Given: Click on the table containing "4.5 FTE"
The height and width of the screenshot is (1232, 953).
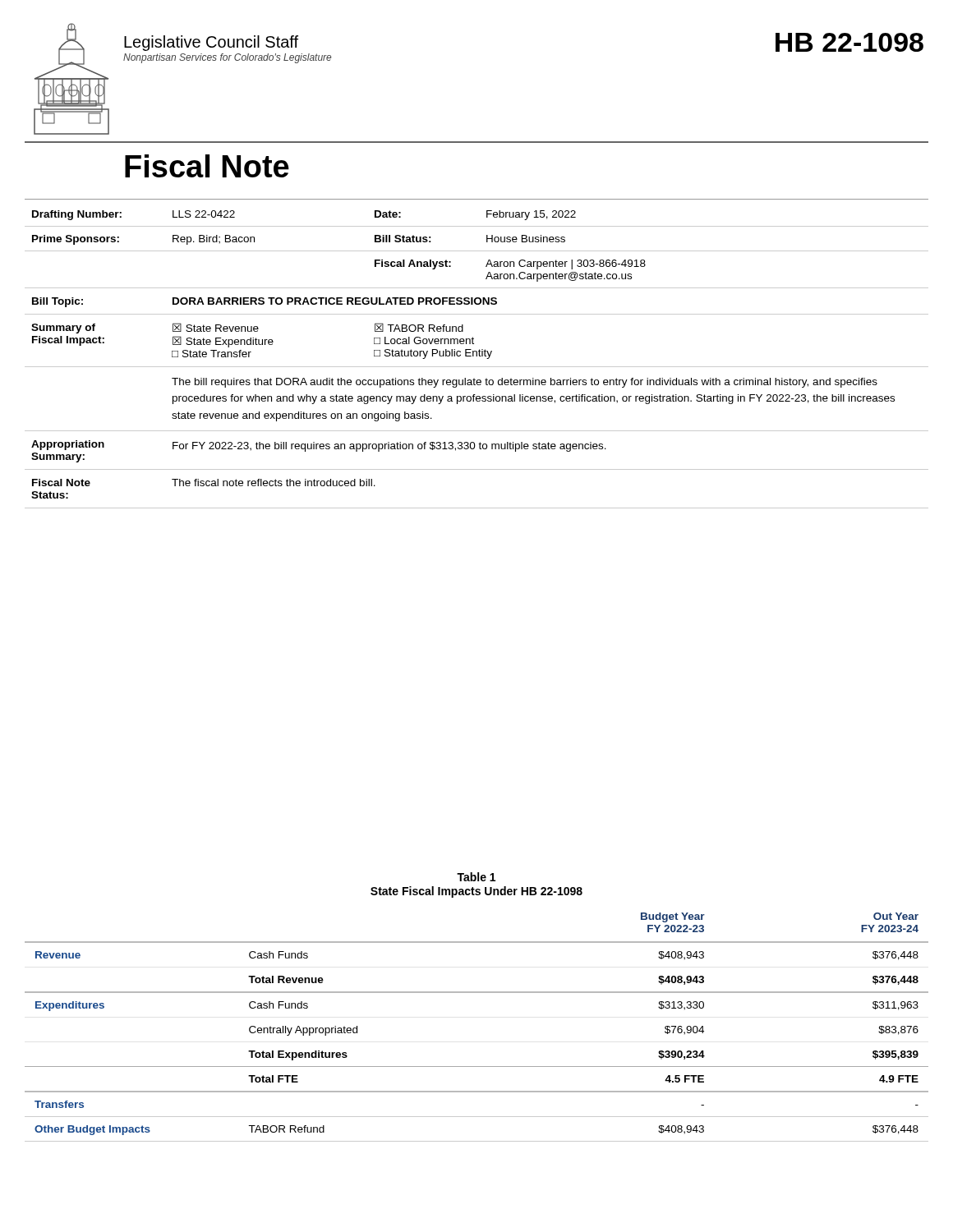Looking at the screenshot, I should click(476, 1023).
